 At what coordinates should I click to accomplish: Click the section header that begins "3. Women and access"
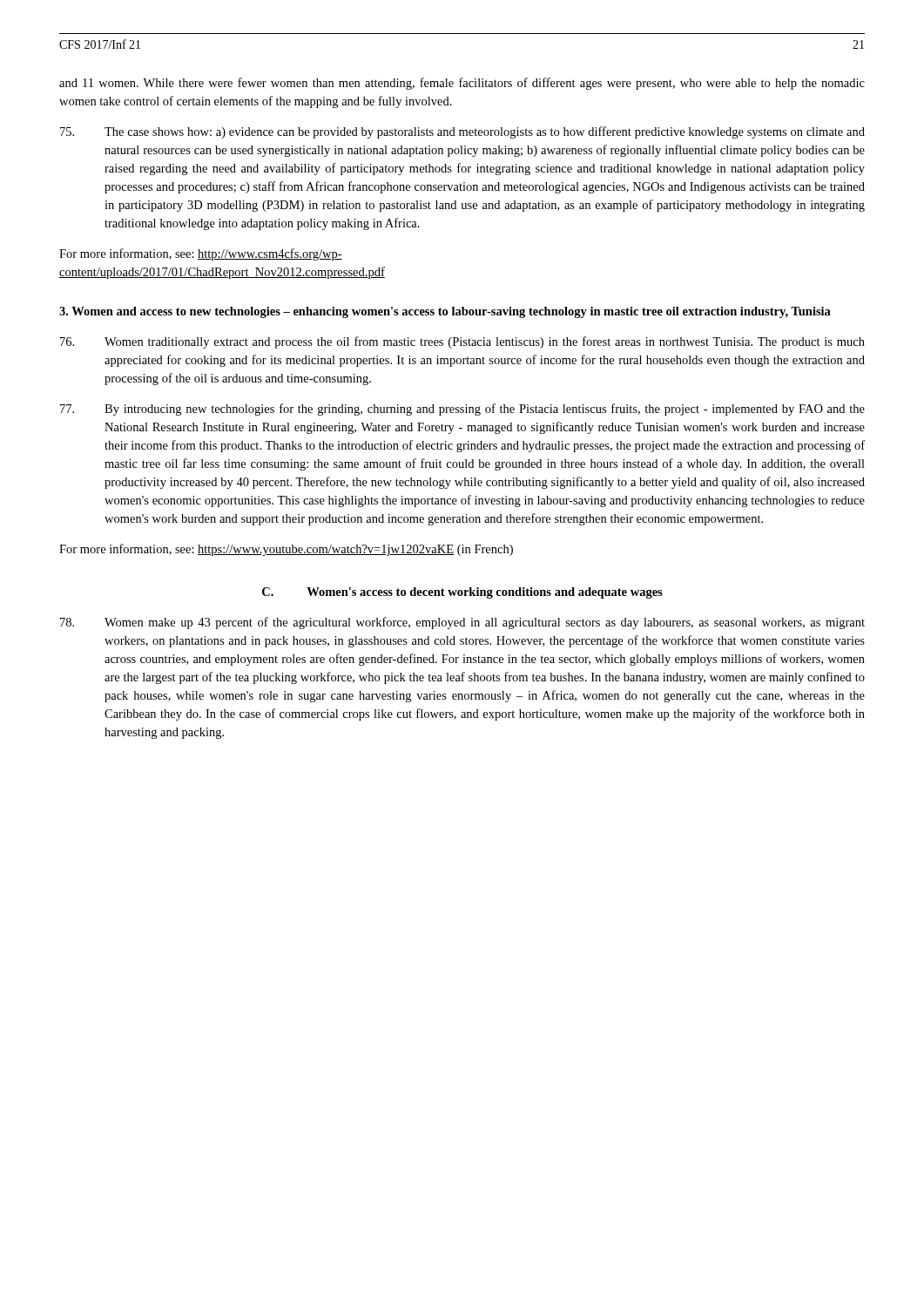tap(445, 311)
